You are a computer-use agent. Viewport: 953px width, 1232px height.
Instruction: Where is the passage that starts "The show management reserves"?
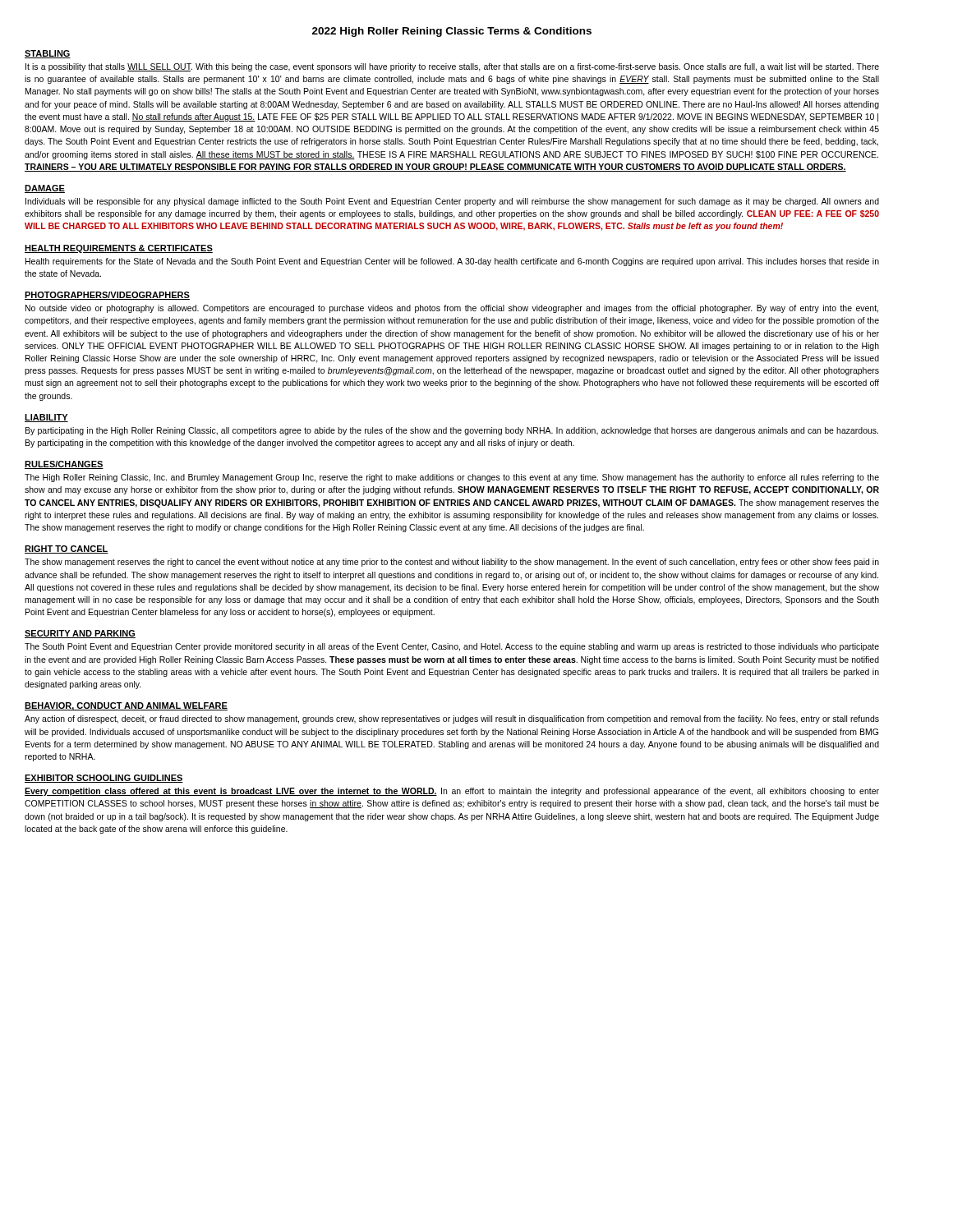452,588
